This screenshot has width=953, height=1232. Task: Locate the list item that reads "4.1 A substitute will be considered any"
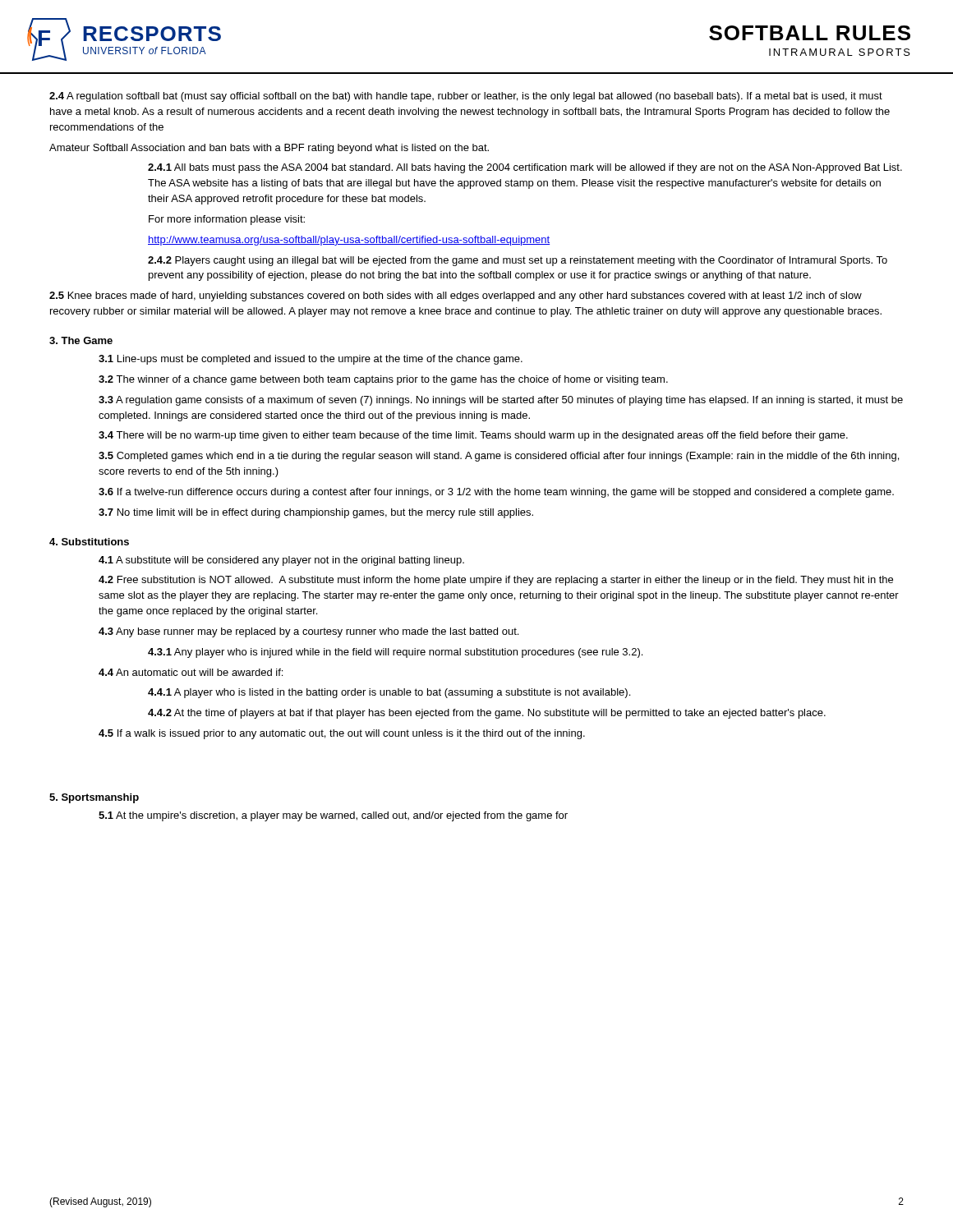[x=282, y=559]
